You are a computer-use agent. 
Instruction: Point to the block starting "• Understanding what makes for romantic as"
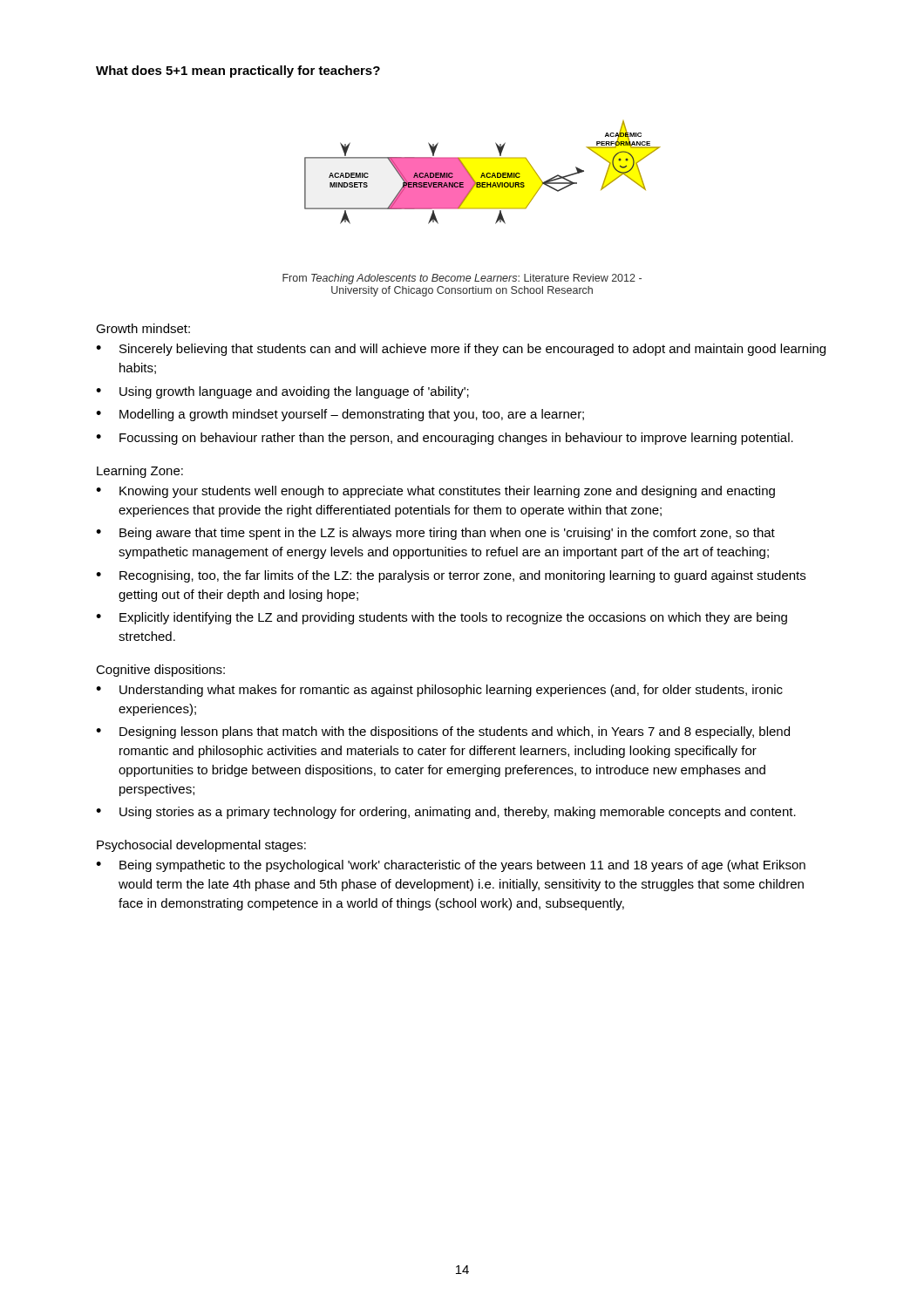462,699
